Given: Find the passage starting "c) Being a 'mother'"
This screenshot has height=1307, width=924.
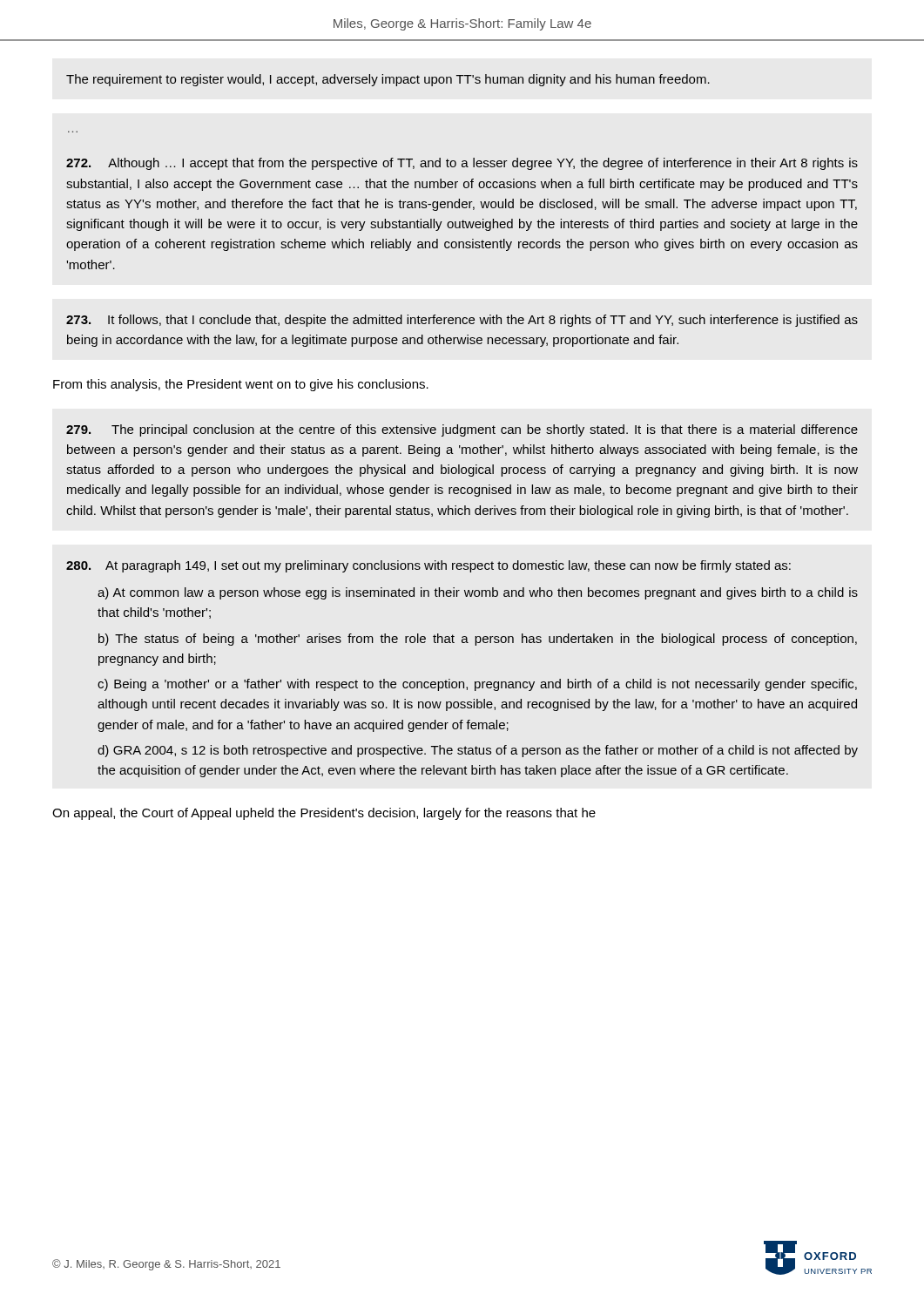Looking at the screenshot, I should 478,704.
